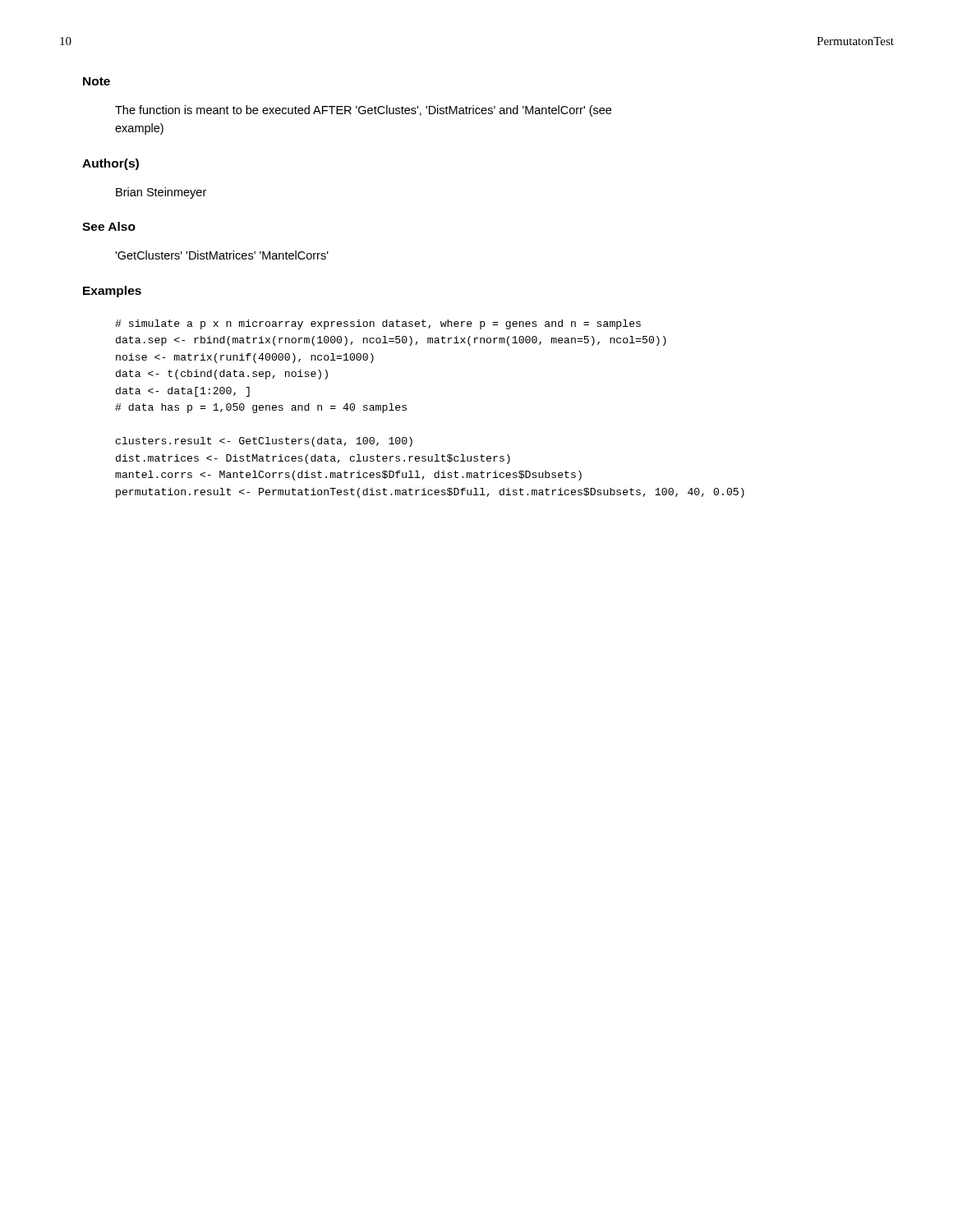Where does it say "'GetClusters' 'DistMatrices' 'MantelCorrs'"?
This screenshot has height=1232, width=953.
[222, 256]
